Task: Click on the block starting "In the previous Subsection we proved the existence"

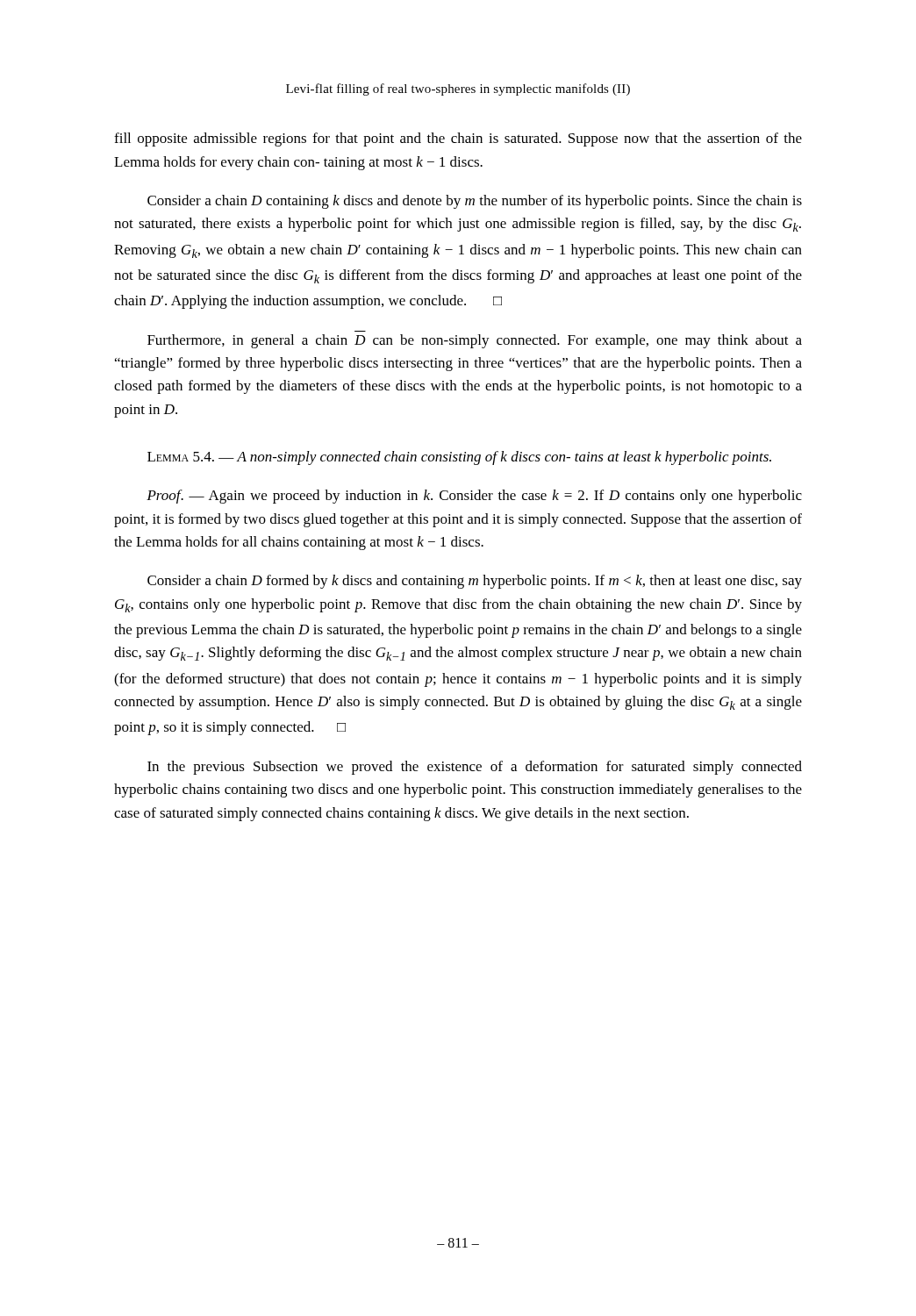Action: pos(458,789)
